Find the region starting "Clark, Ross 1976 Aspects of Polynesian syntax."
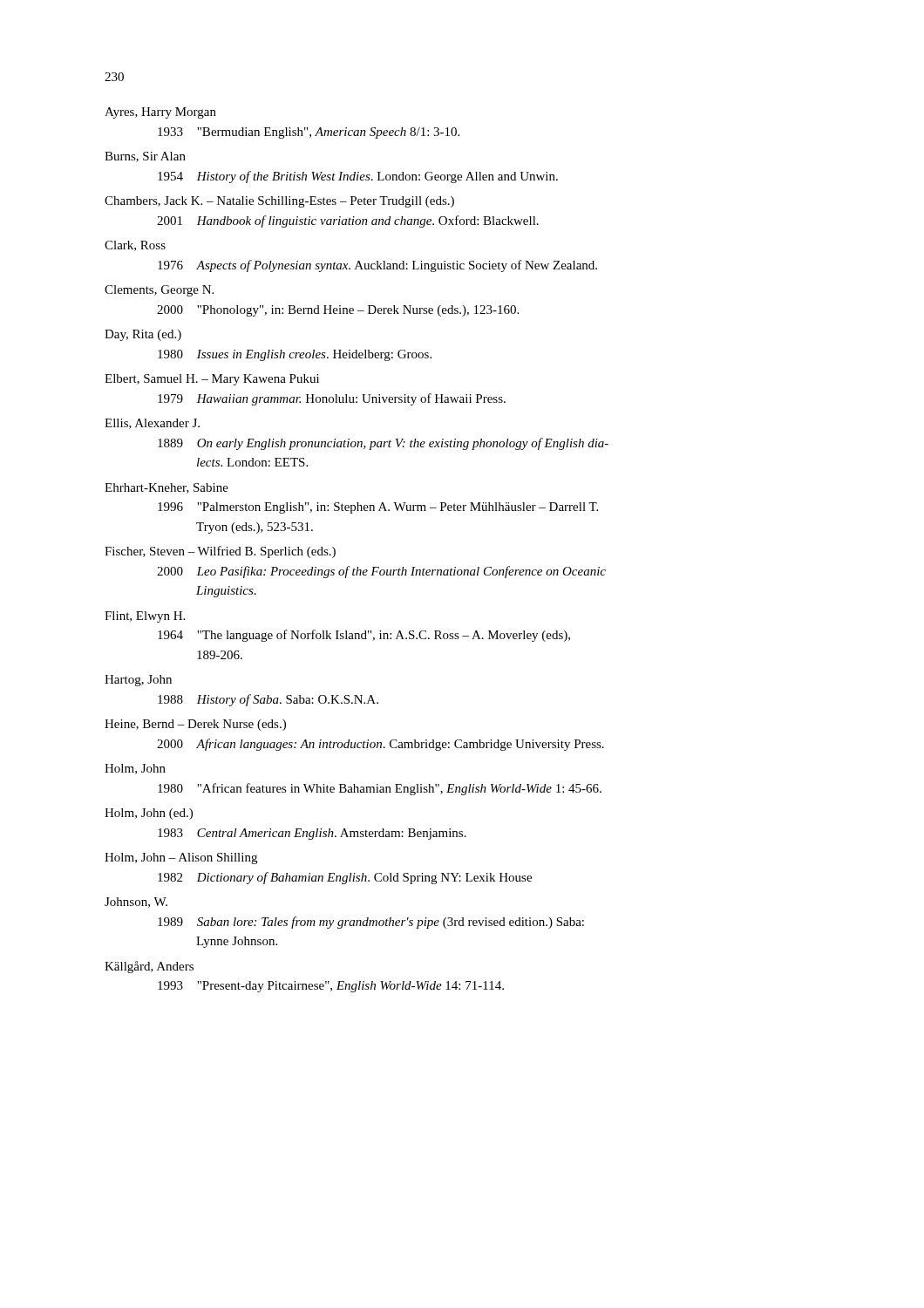Viewport: 924px width, 1308px height. point(462,255)
